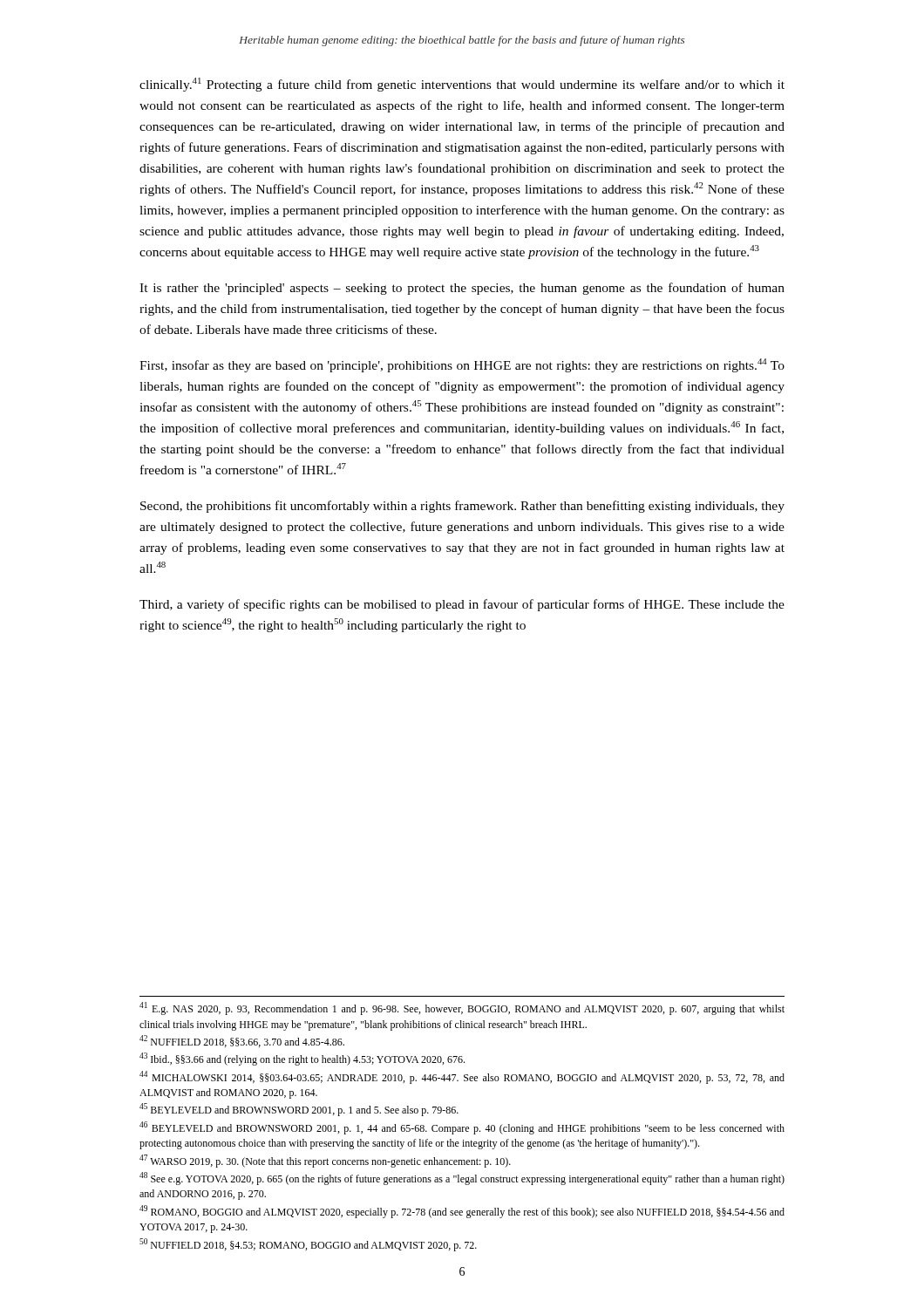
Task: Point to the element starting "Second, the prohibitions fit uncomfortably"
Action: pyautogui.click(x=462, y=537)
